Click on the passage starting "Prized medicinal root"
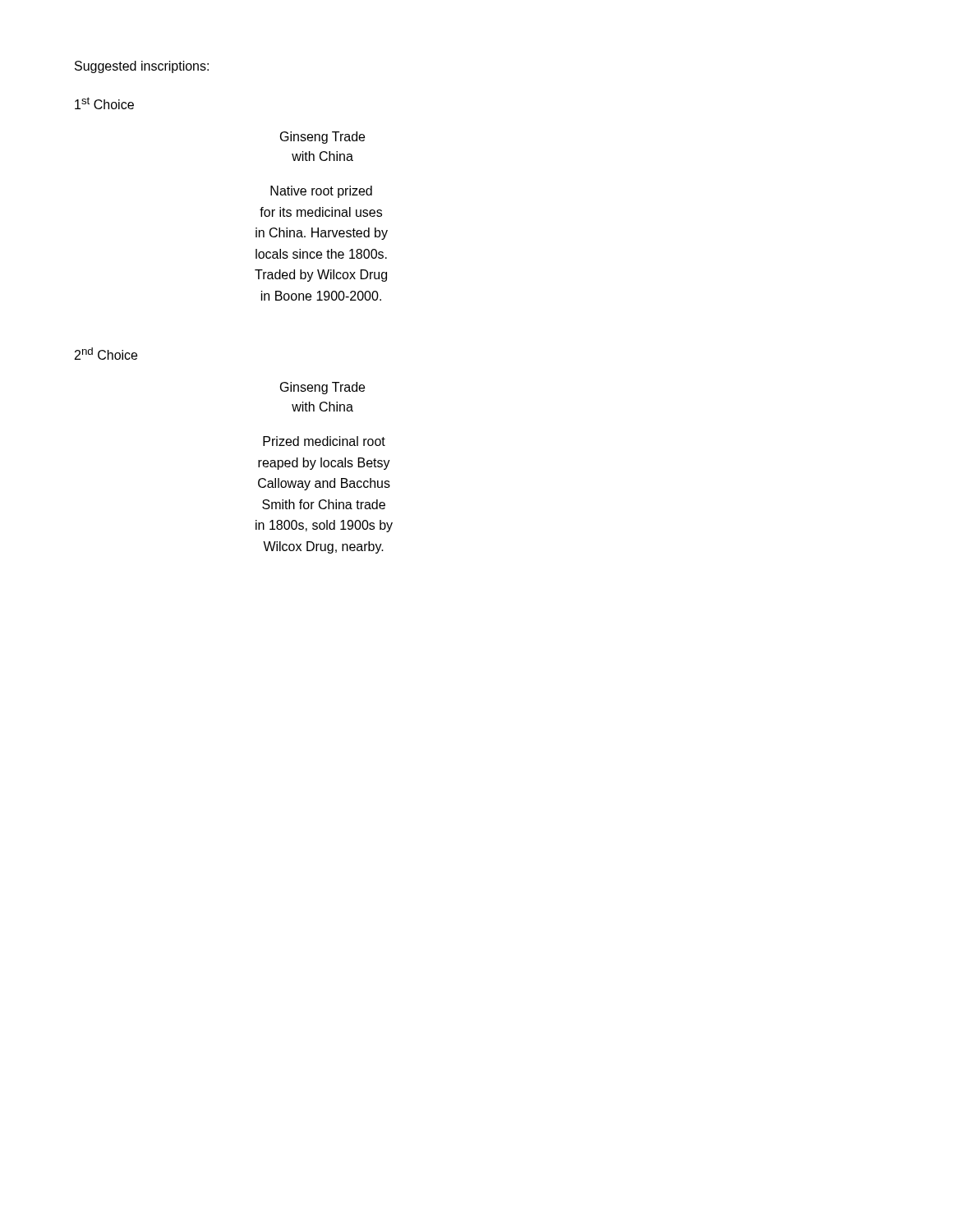 (x=324, y=494)
